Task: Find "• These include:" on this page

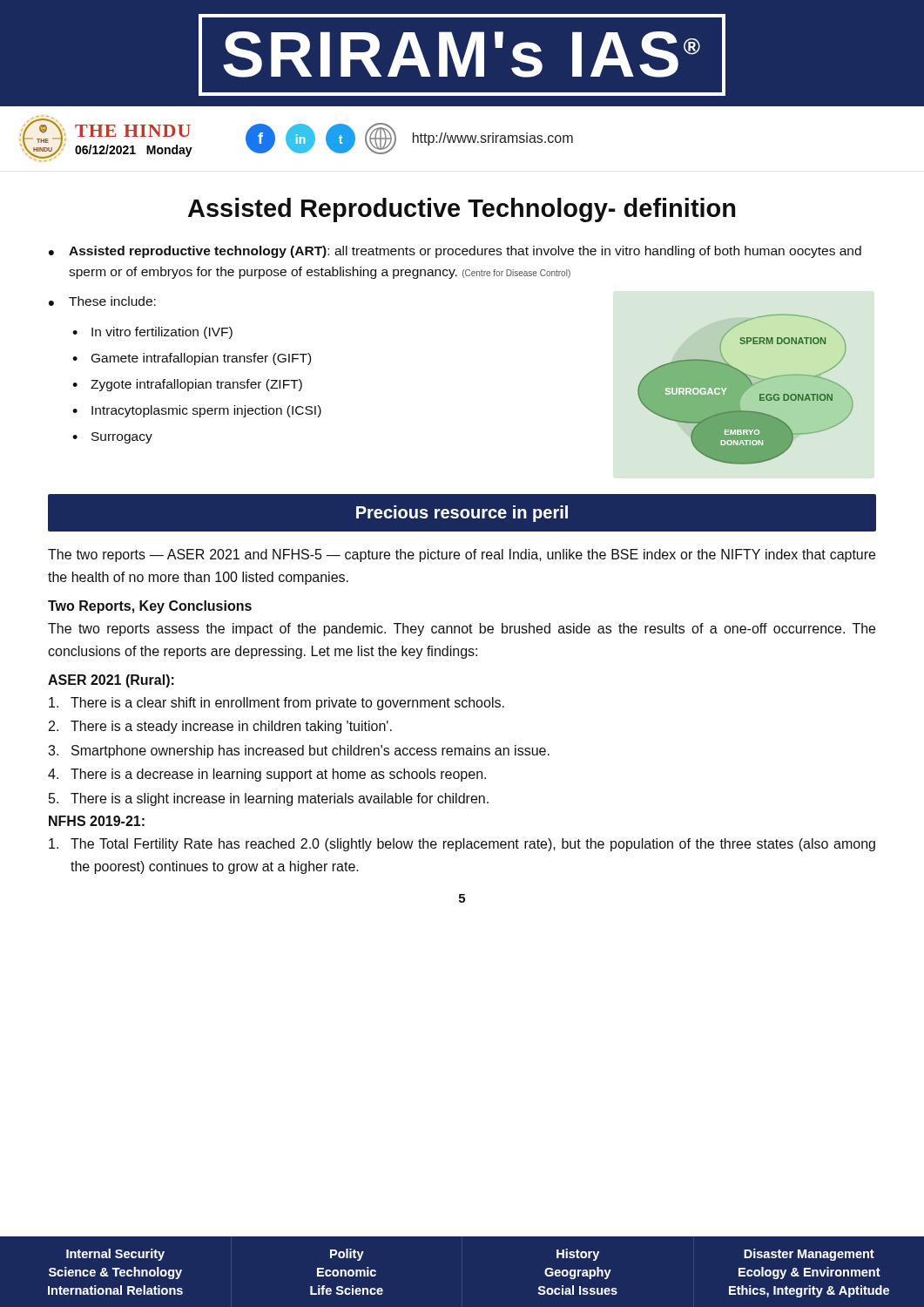Action: (x=102, y=304)
